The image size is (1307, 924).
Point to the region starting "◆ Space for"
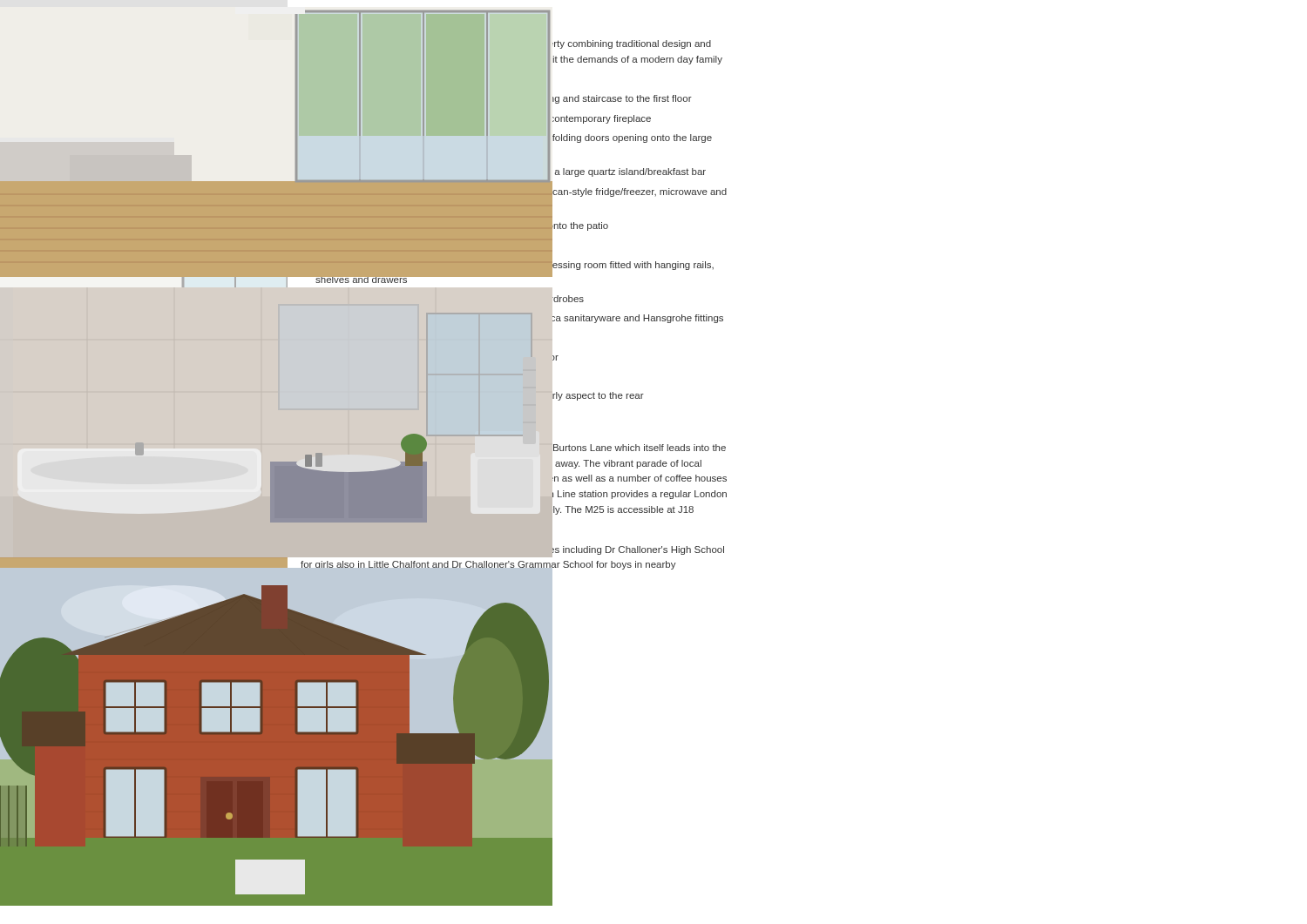(581, 226)
